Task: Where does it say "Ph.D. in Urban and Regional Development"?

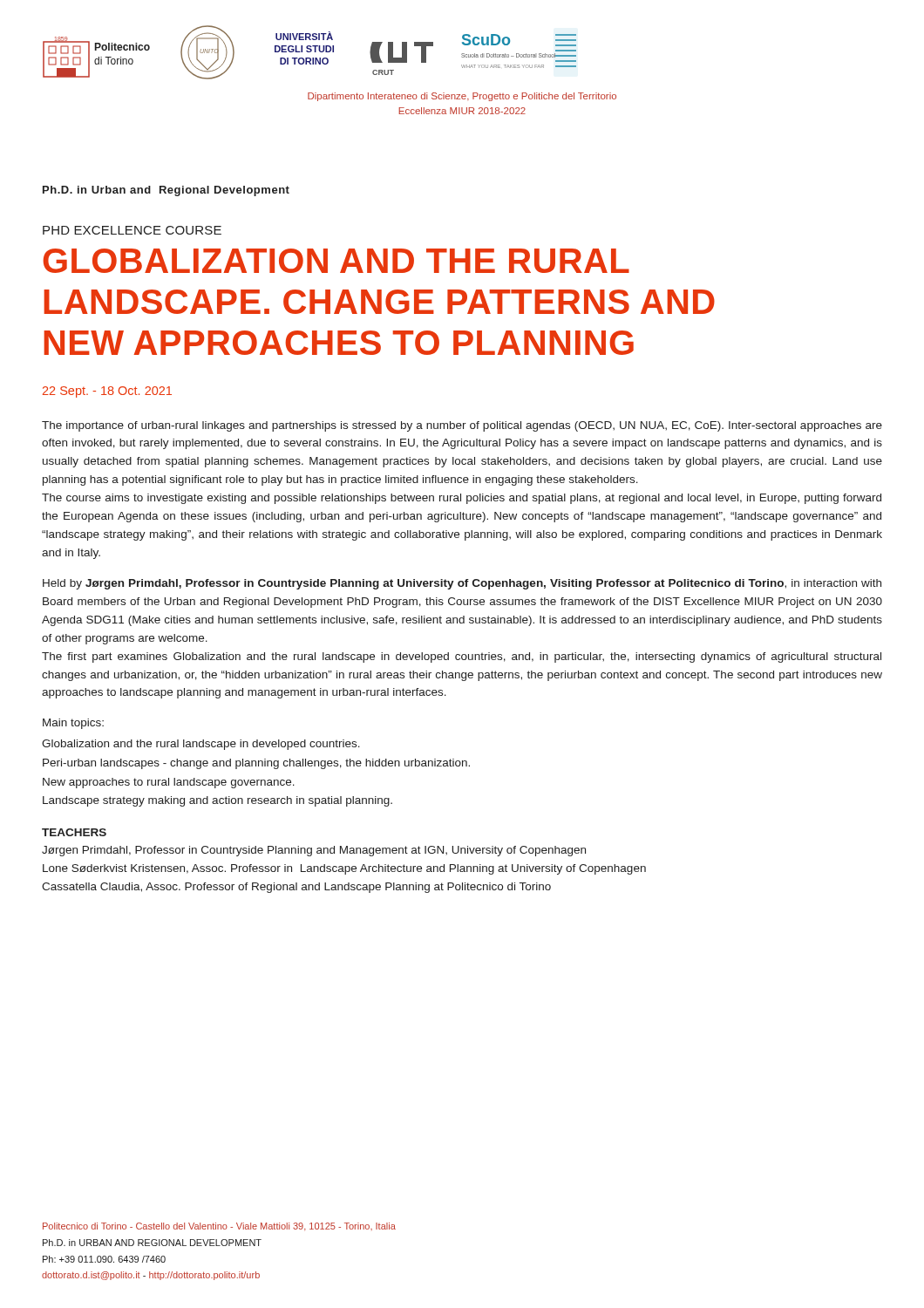Action: [x=166, y=190]
